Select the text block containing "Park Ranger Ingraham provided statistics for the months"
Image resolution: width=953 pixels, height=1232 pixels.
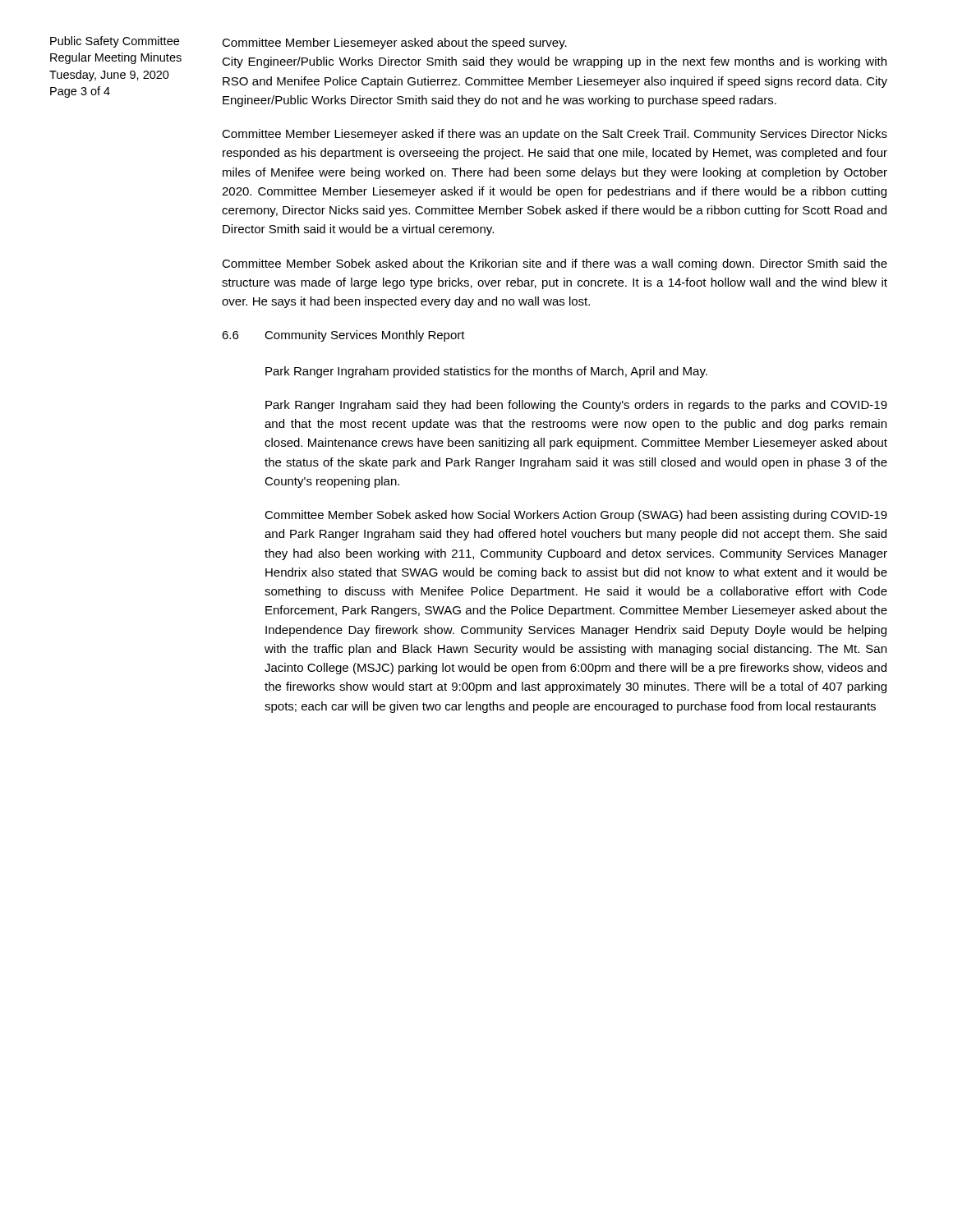pyautogui.click(x=486, y=370)
